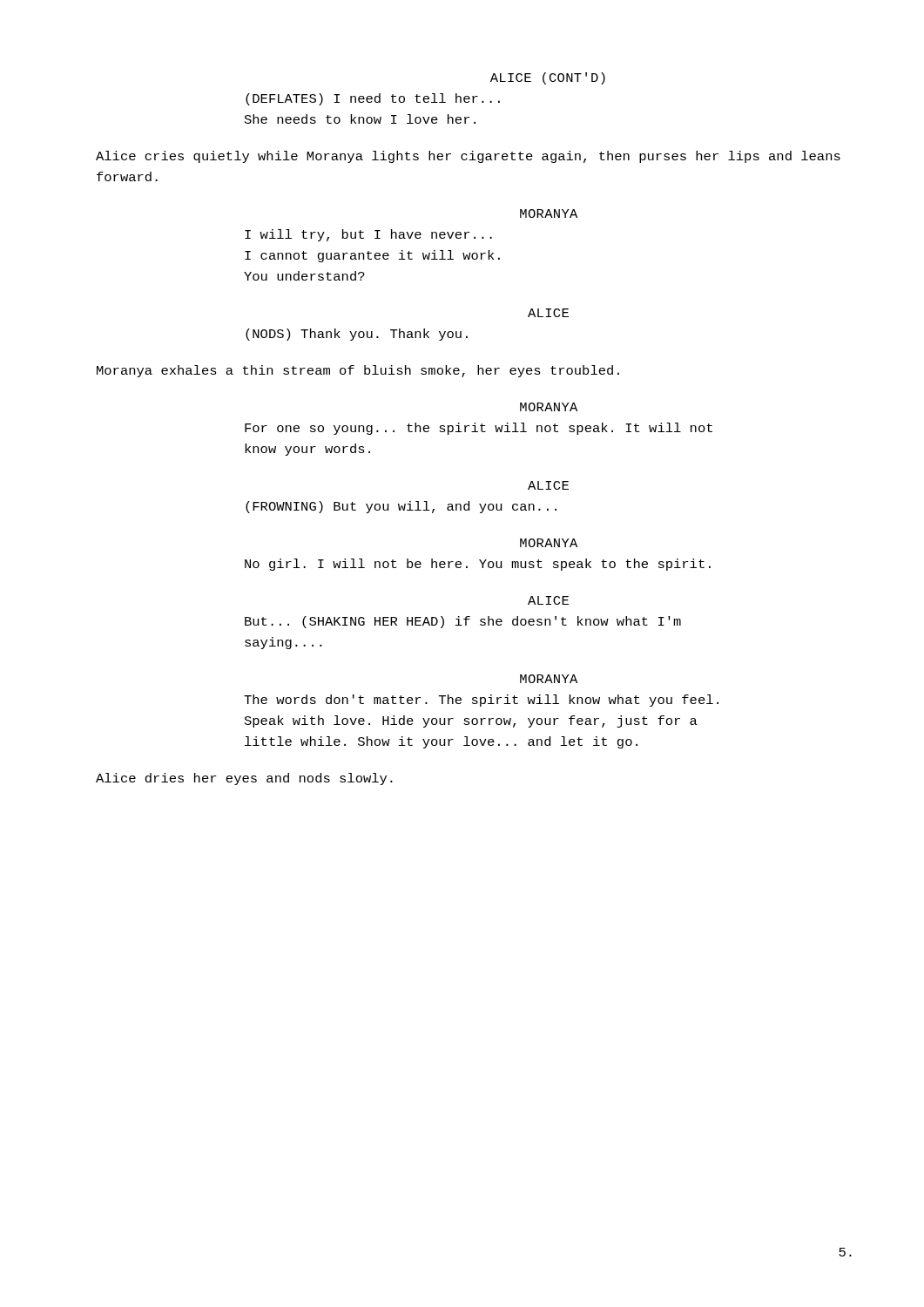Click where it says "Alice dries her eyes and nods slowly."

(x=246, y=779)
